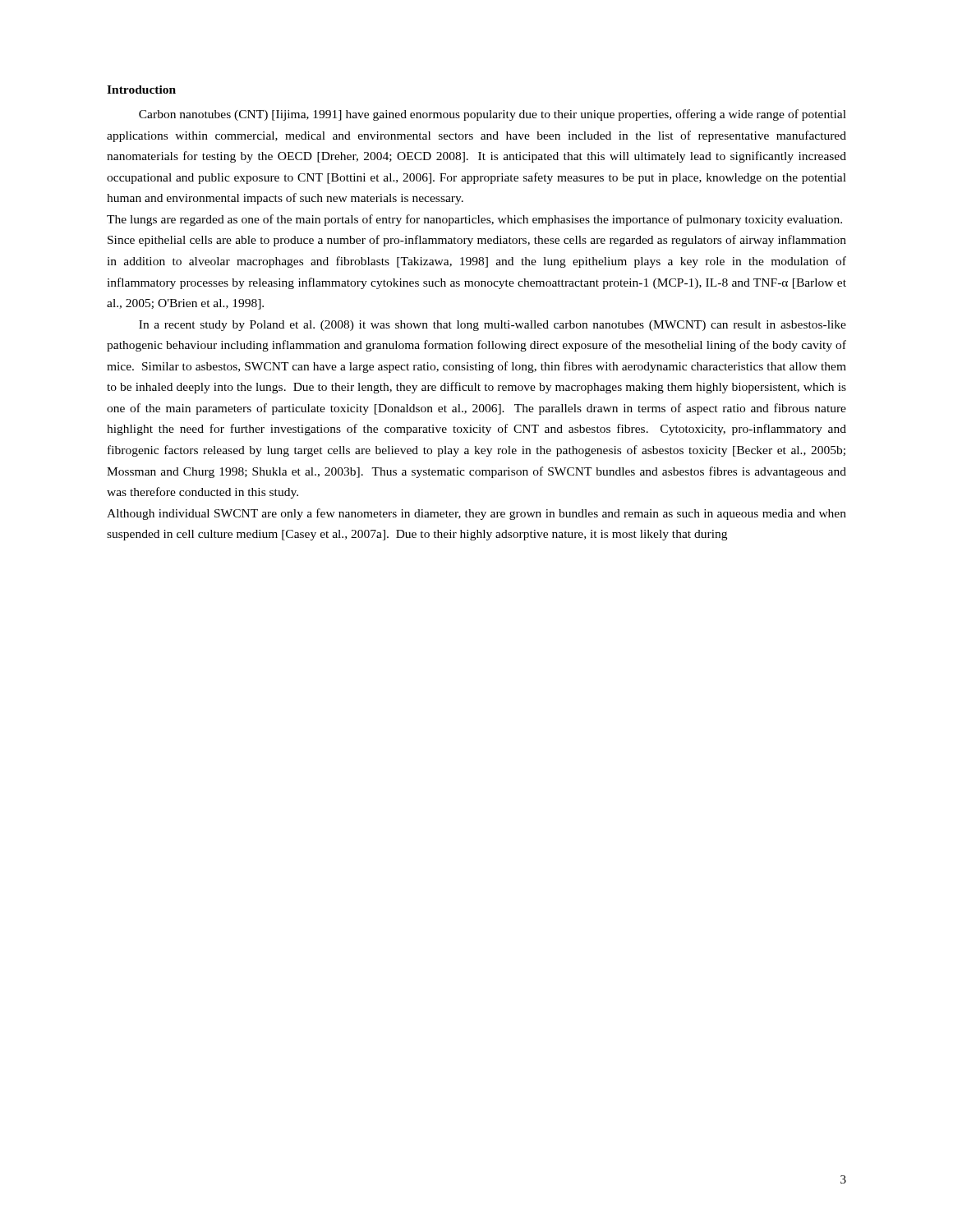This screenshot has height=1232, width=953.
Task: Locate the block of text that opens with "Although individual SWCNT are only"
Action: [476, 523]
